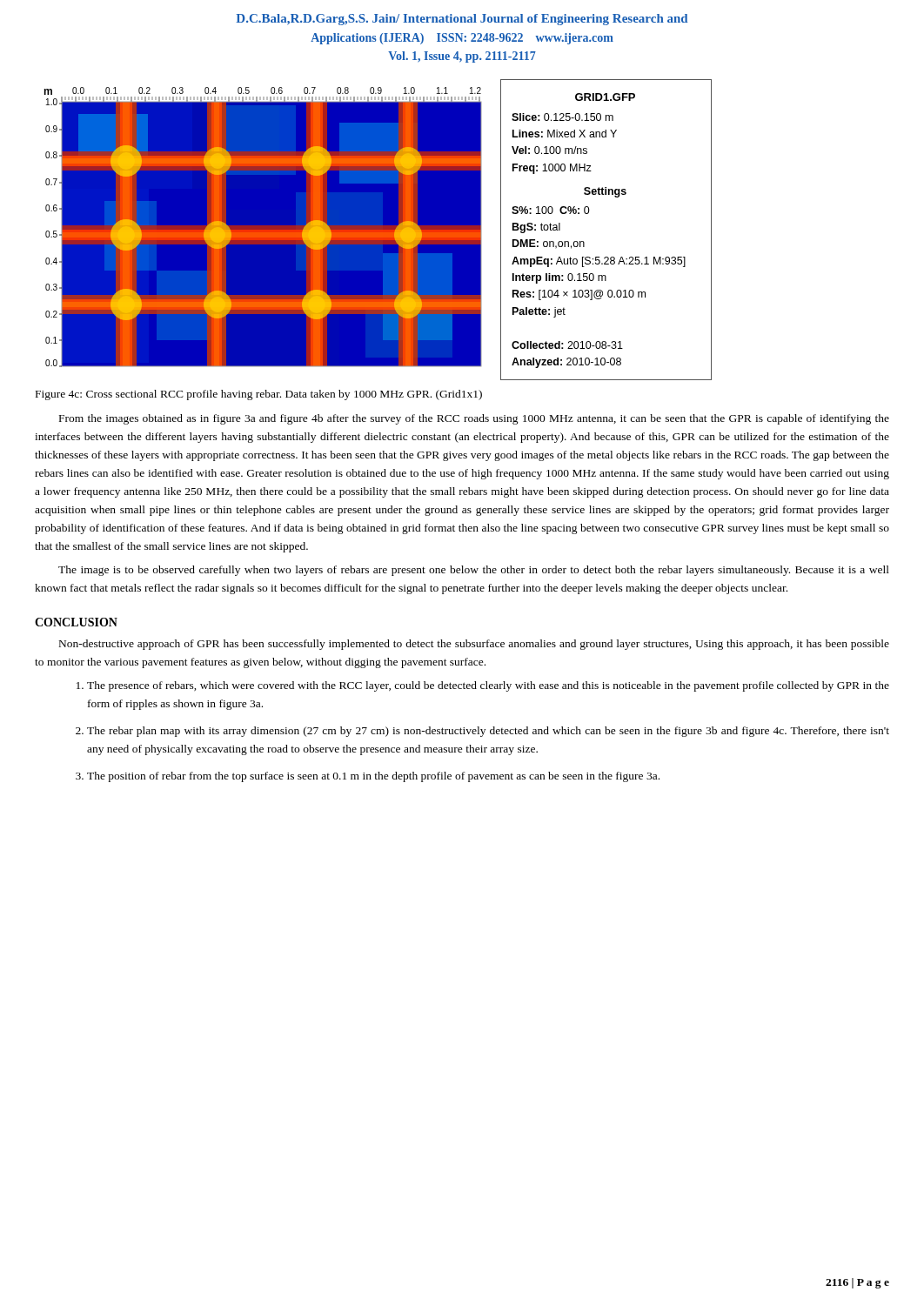Point to the text block starting "From the images obtained as in figure 3a"
Screen dimensions: 1305x924
(462, 504)
